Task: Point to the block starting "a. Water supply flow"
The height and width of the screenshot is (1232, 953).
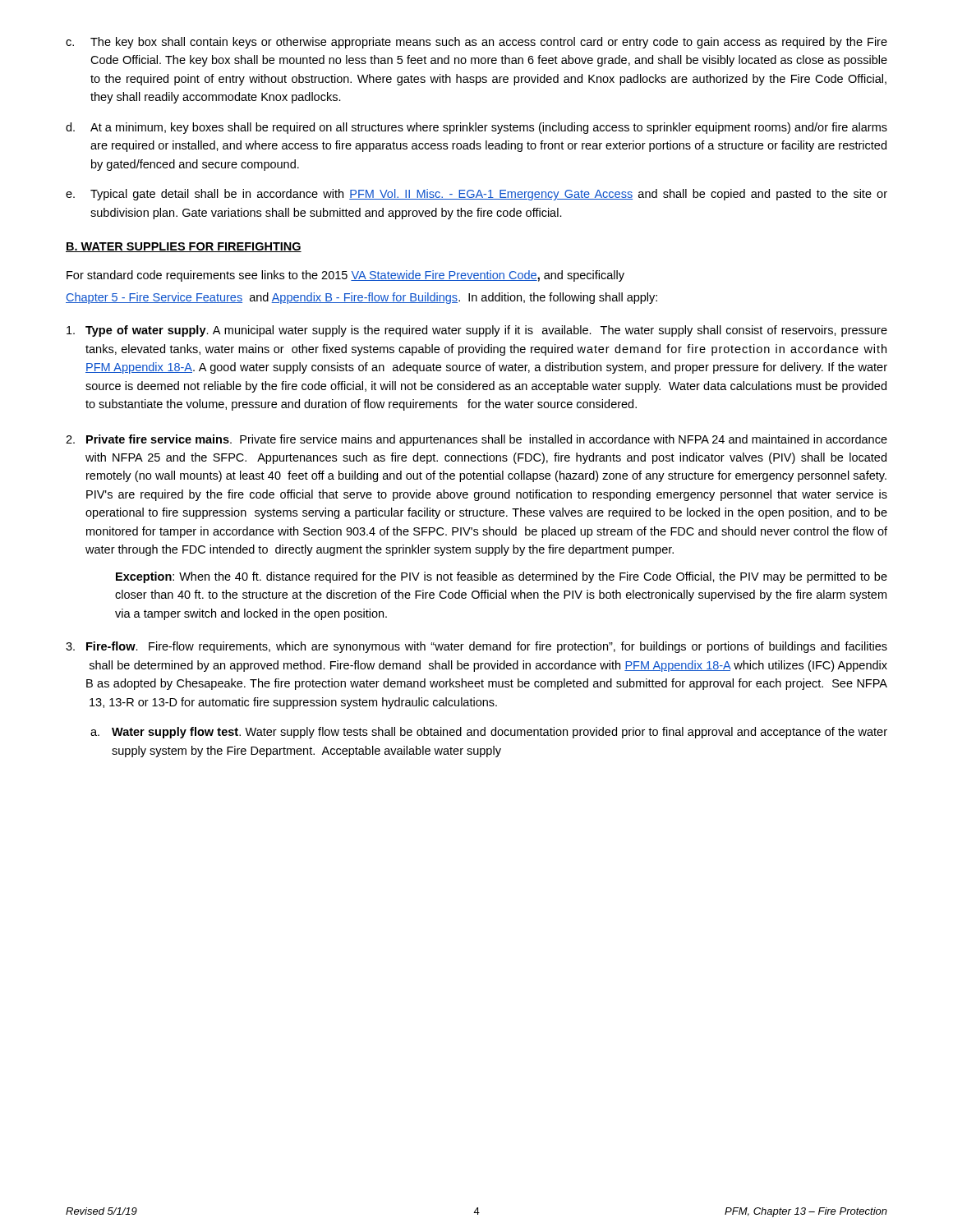Action: [x=489, y=741]
